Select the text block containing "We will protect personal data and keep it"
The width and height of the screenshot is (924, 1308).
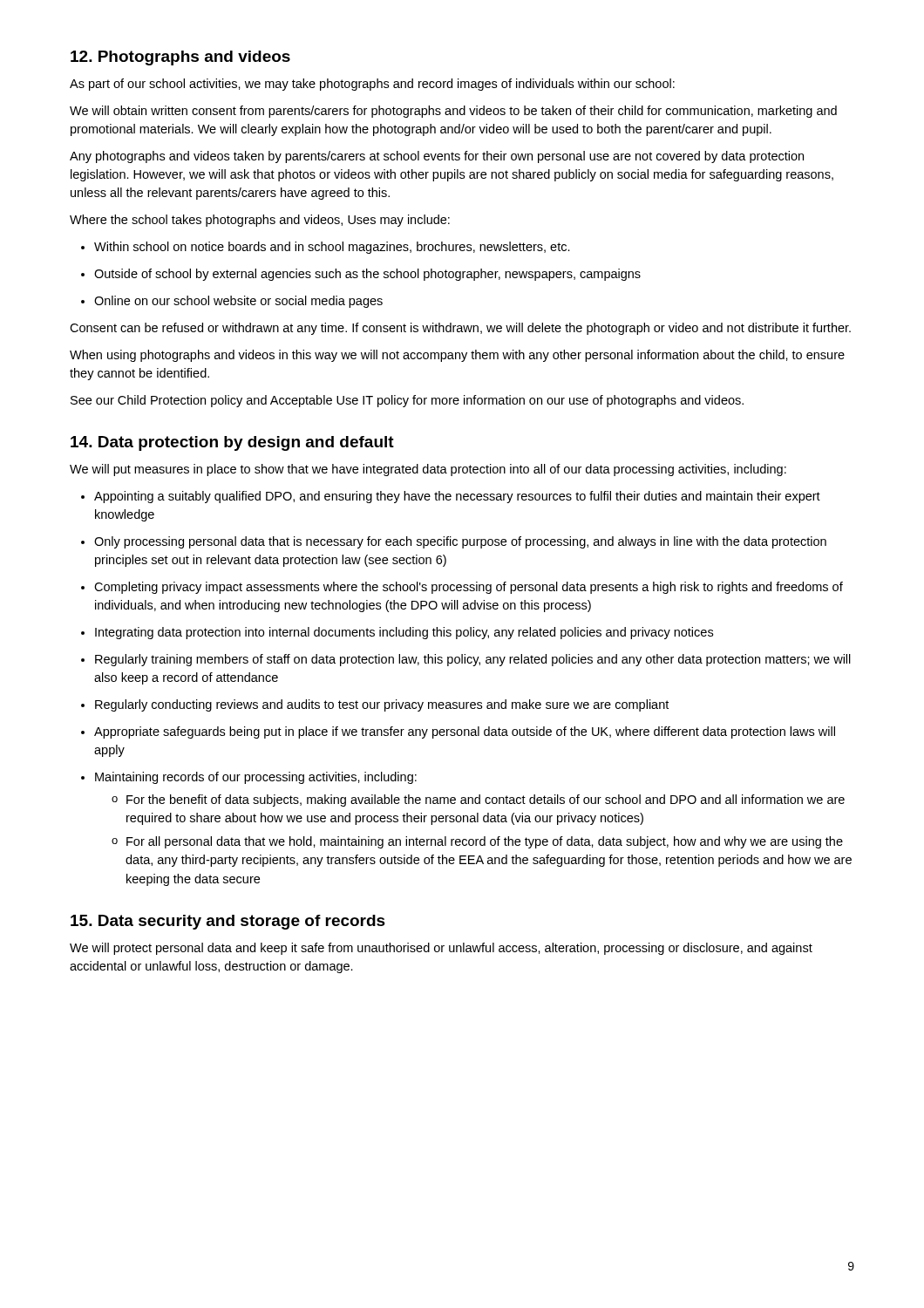click(x=462, y=957)
